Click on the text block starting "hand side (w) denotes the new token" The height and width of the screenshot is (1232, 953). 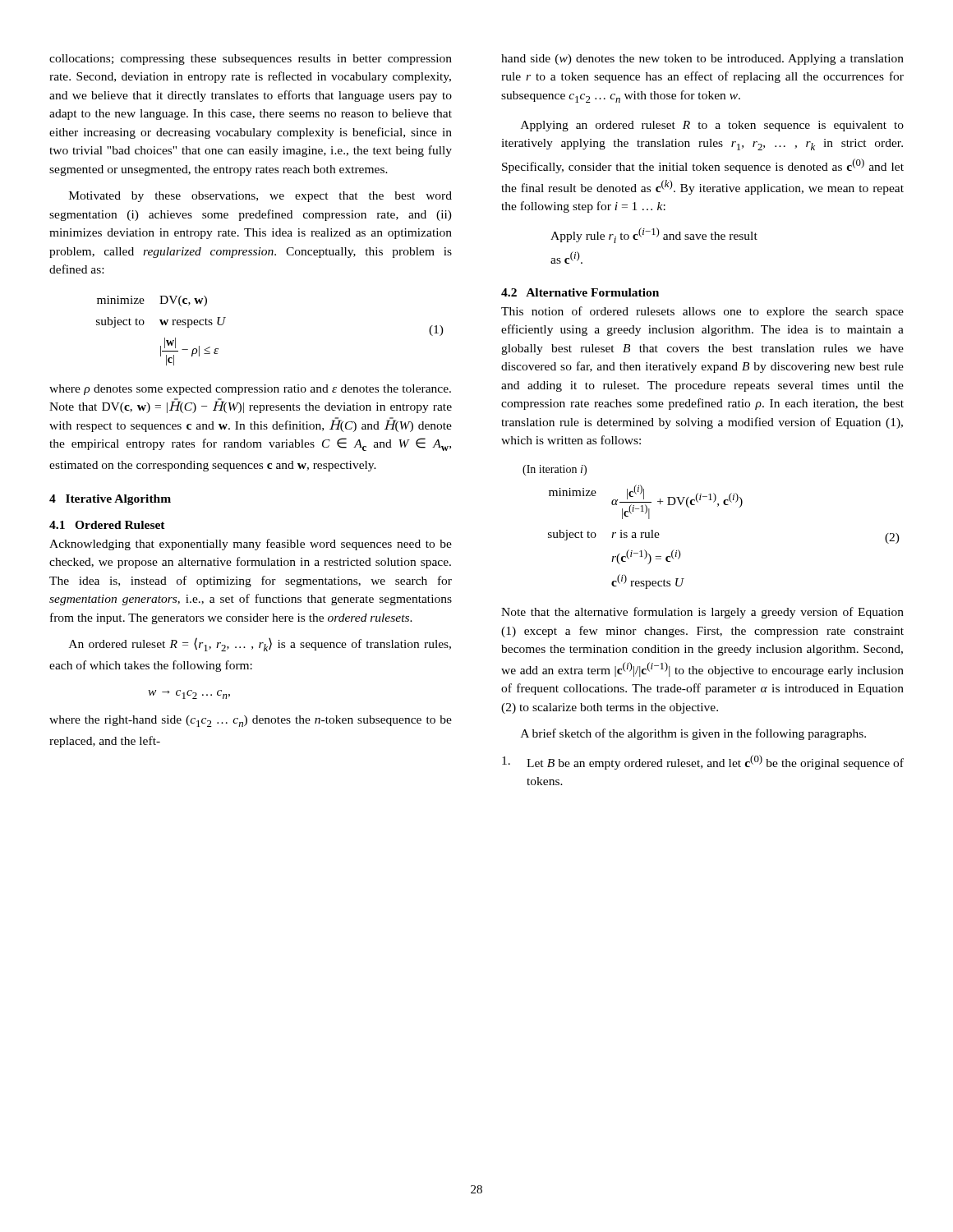point(702,78)
